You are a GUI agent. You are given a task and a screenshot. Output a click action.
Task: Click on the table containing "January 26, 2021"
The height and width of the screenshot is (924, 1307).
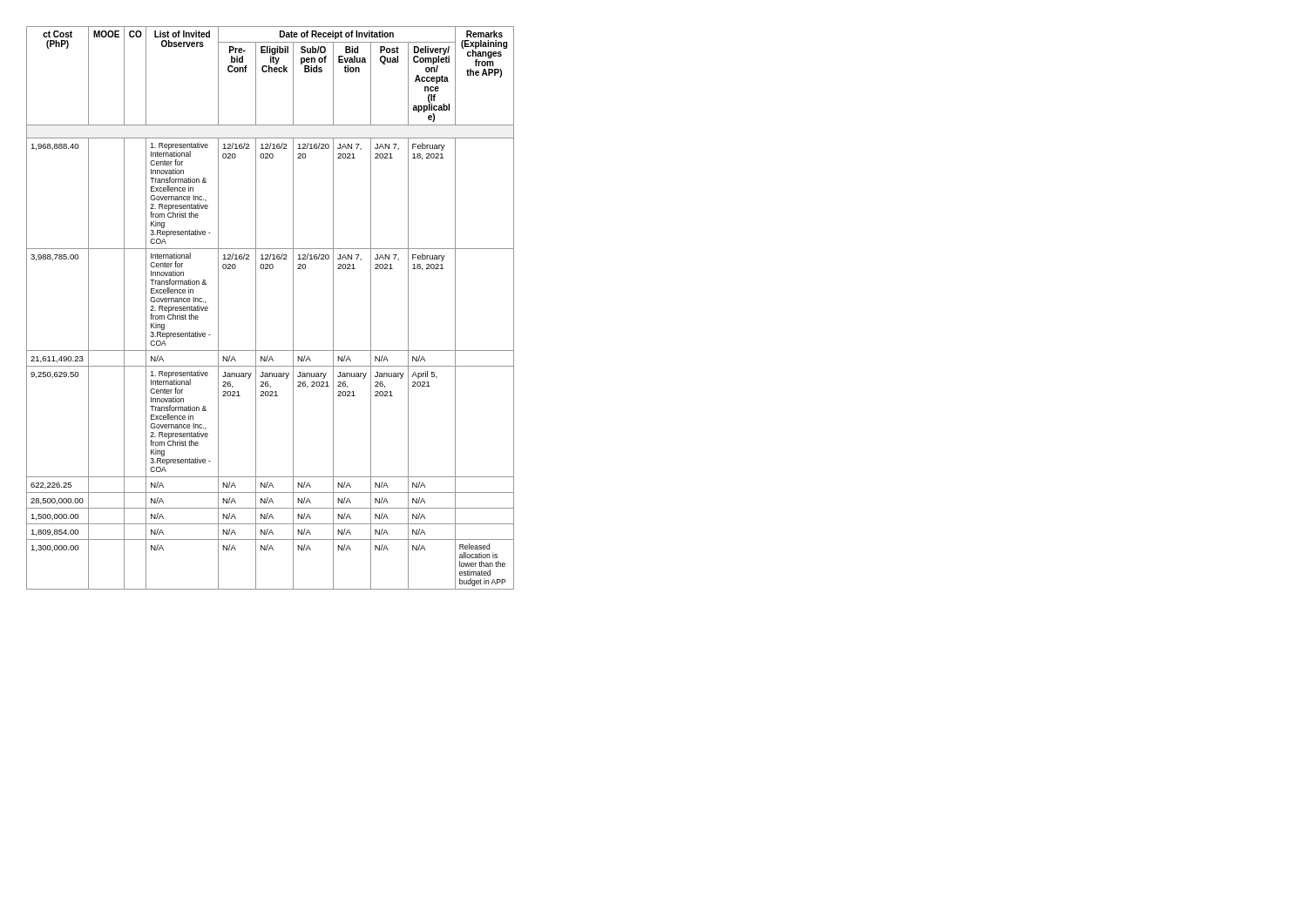(270, 308)
